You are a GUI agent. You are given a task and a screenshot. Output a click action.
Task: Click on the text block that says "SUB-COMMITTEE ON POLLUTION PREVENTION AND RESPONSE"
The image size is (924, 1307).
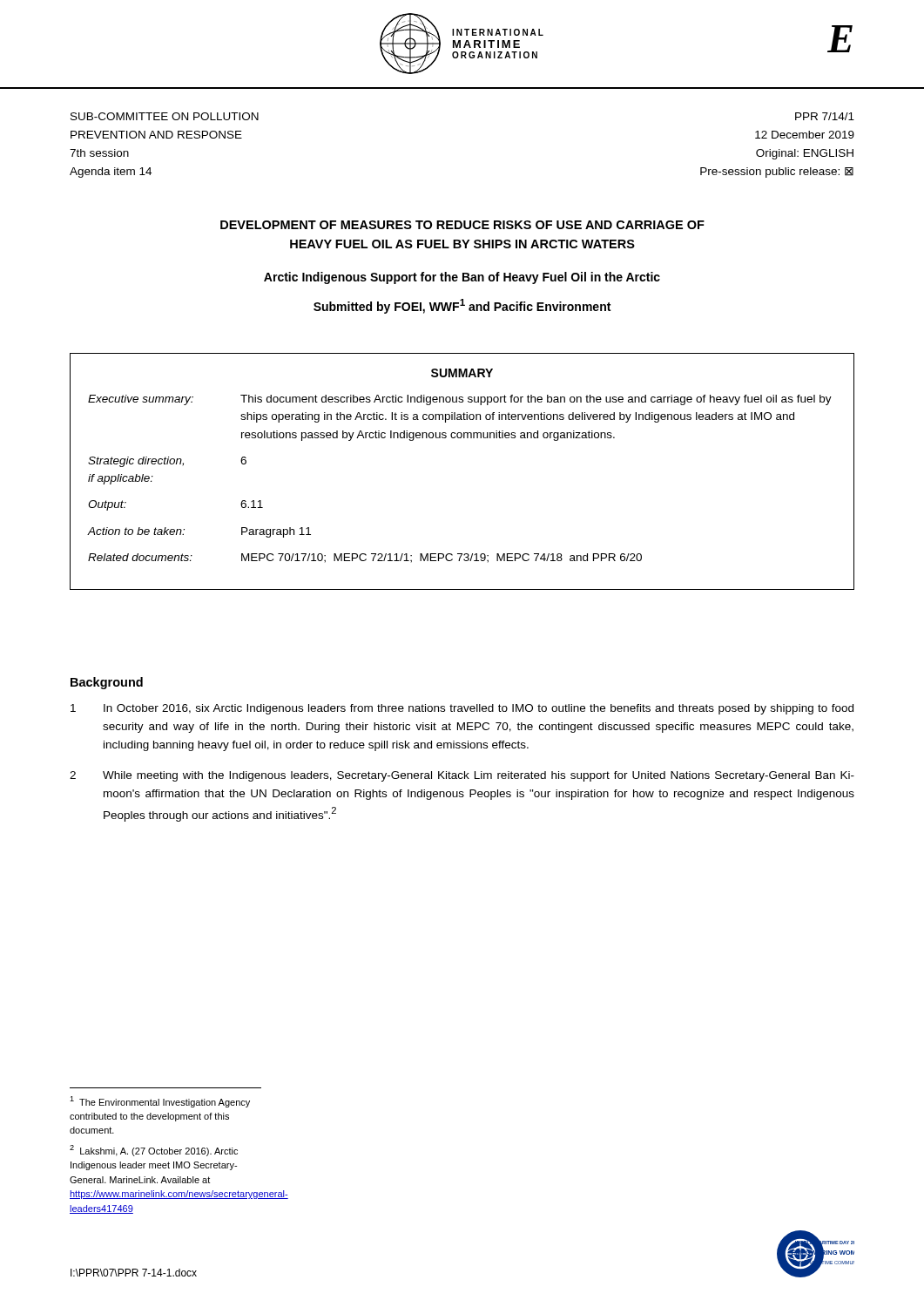point(164,144)
